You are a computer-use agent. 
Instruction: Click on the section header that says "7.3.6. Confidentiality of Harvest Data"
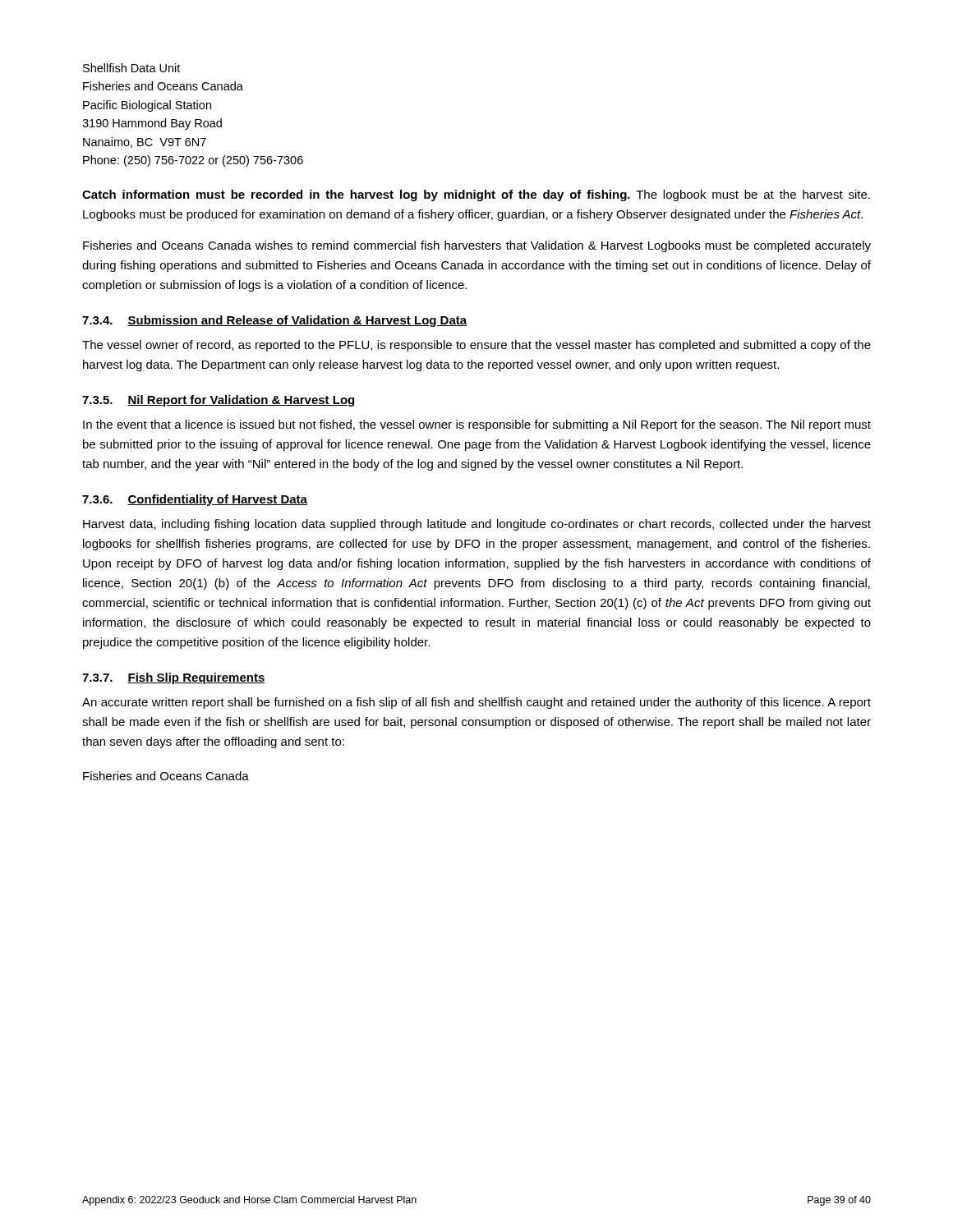point(195,499)
